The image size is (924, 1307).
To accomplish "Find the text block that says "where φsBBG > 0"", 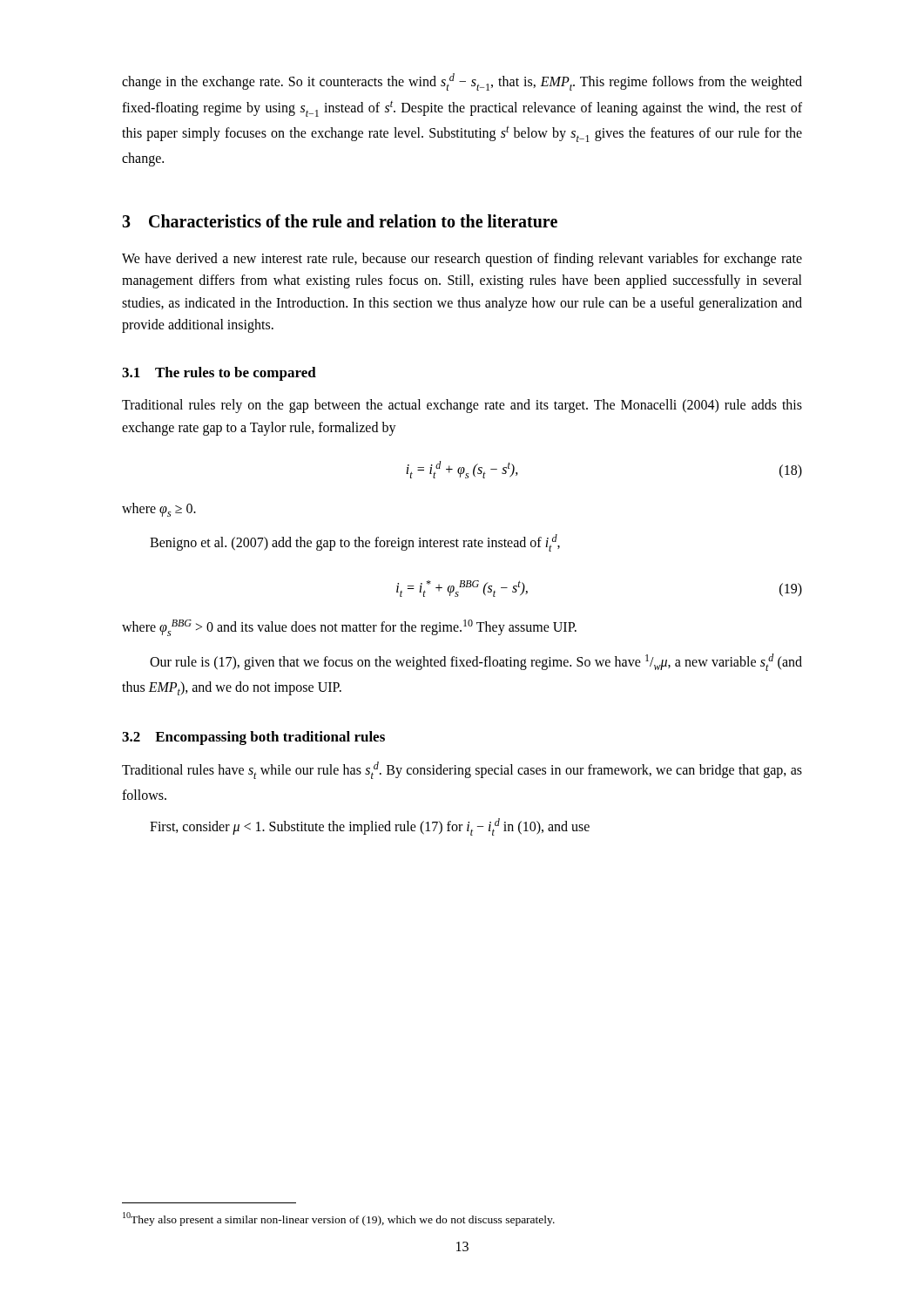I will [x=350, y=628].
